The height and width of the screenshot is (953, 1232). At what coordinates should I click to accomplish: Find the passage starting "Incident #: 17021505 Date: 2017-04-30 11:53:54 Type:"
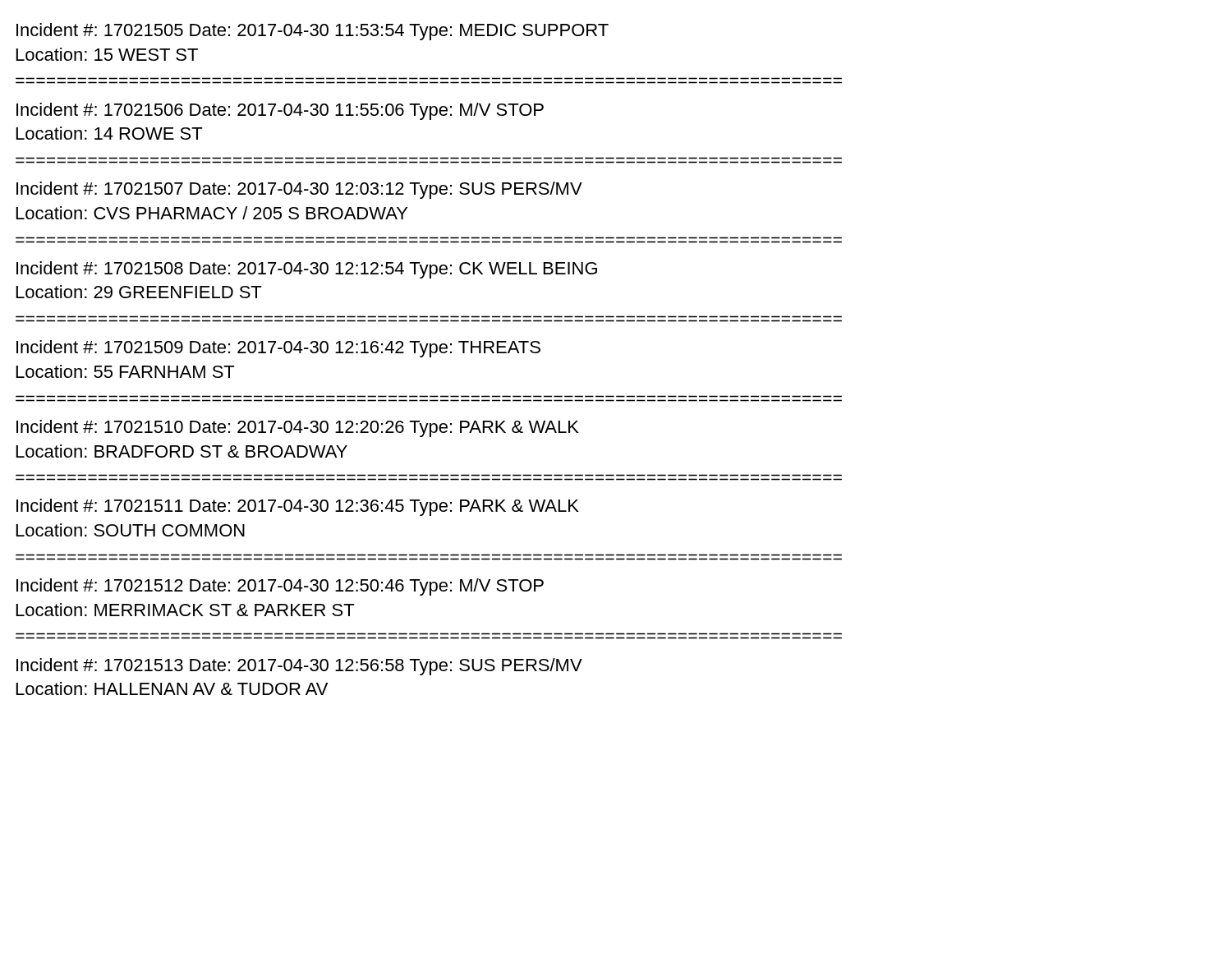[x=313, y=32]
